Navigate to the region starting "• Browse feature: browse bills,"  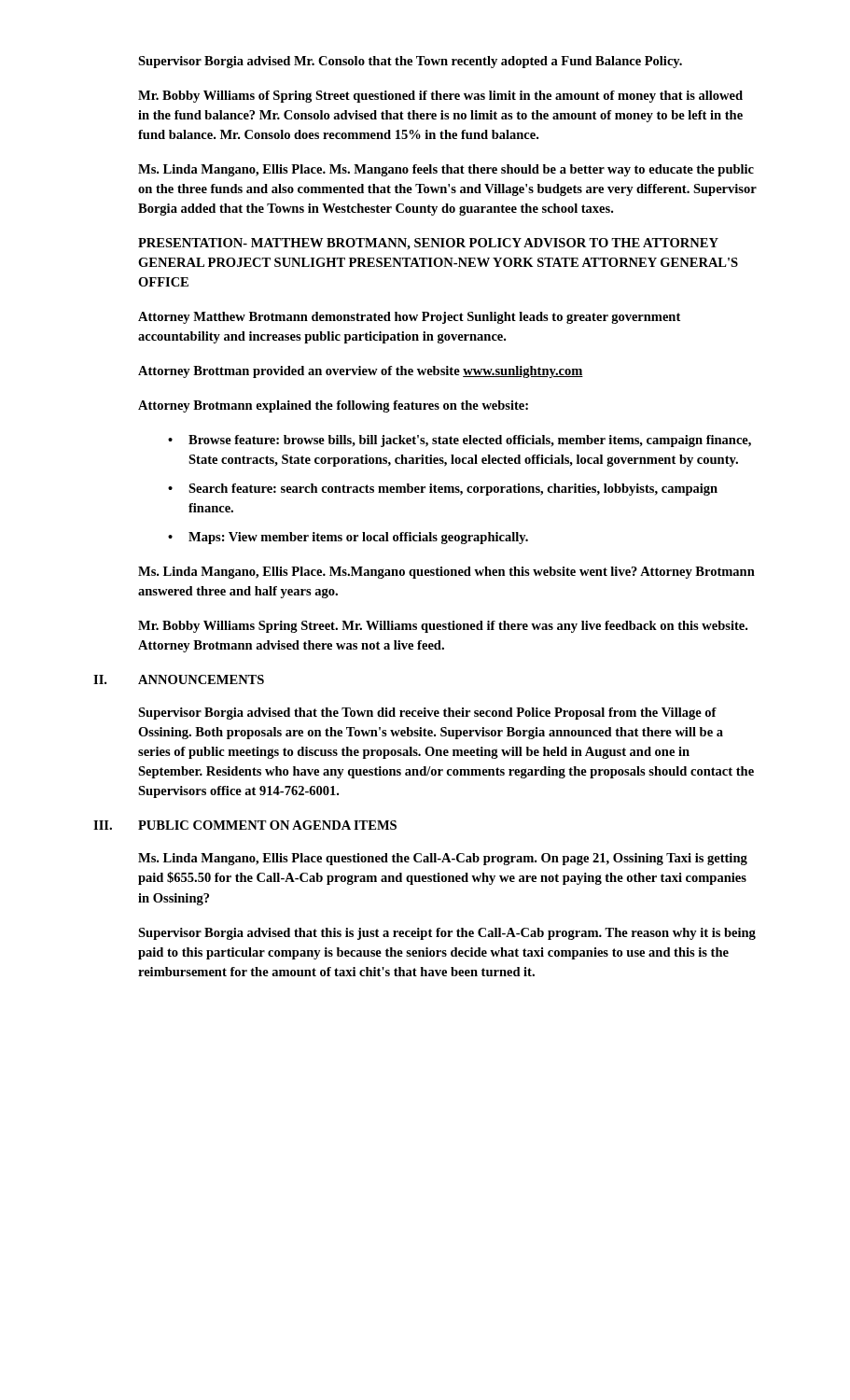[462, 450]
